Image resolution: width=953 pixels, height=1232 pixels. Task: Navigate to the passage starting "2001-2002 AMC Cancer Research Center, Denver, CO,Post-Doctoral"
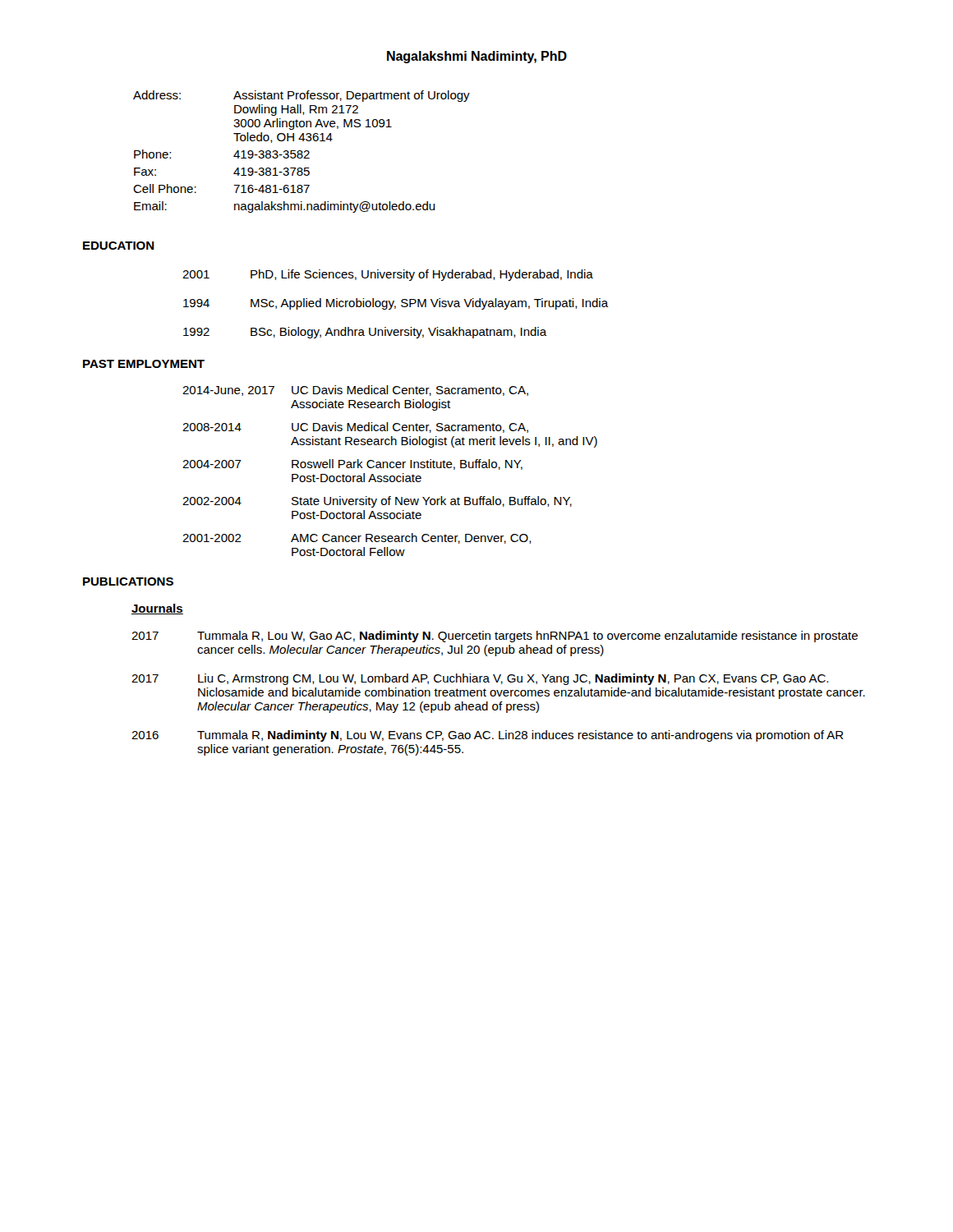click(526, 543)
